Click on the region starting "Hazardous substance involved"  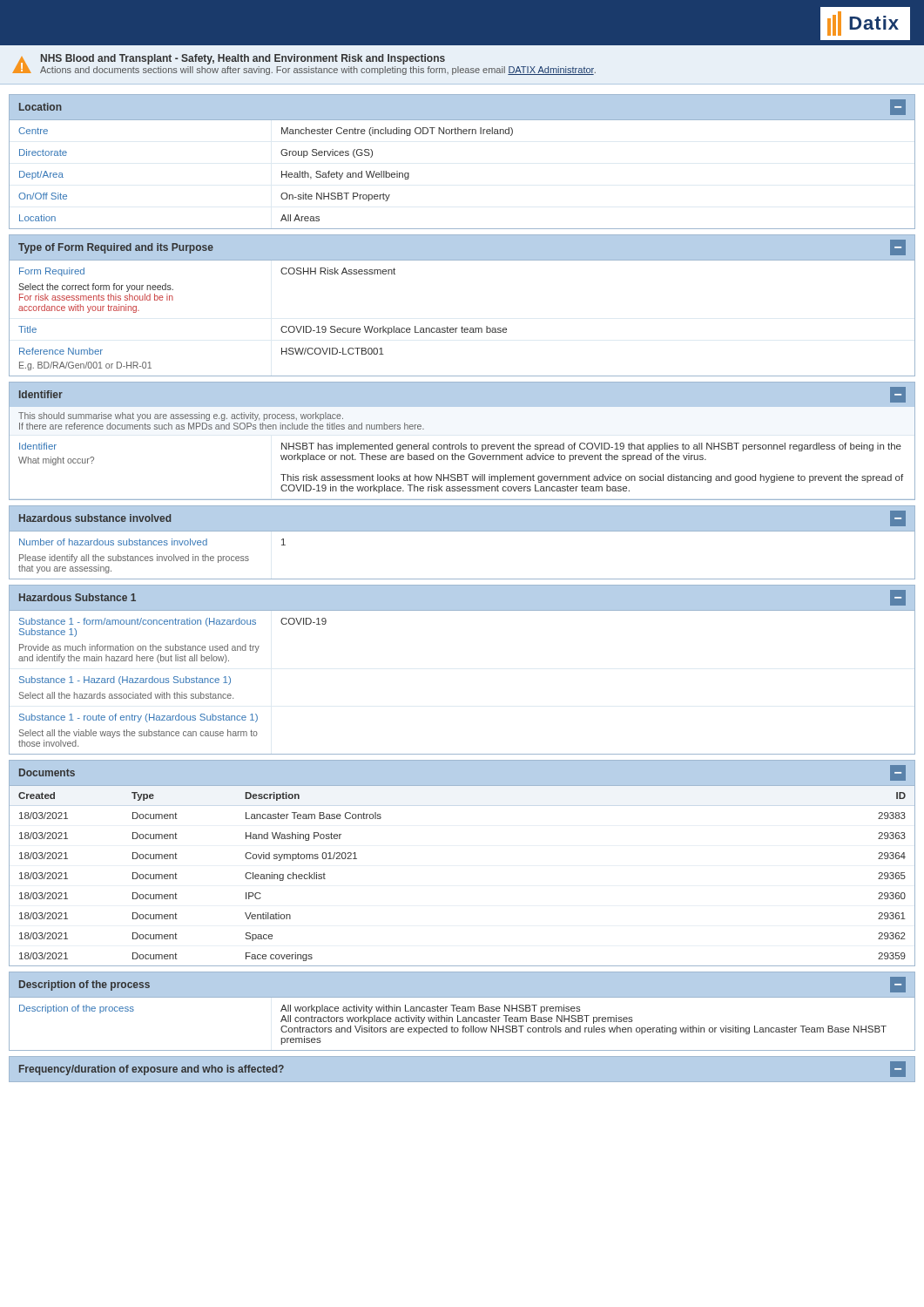(x=93, y=518)
